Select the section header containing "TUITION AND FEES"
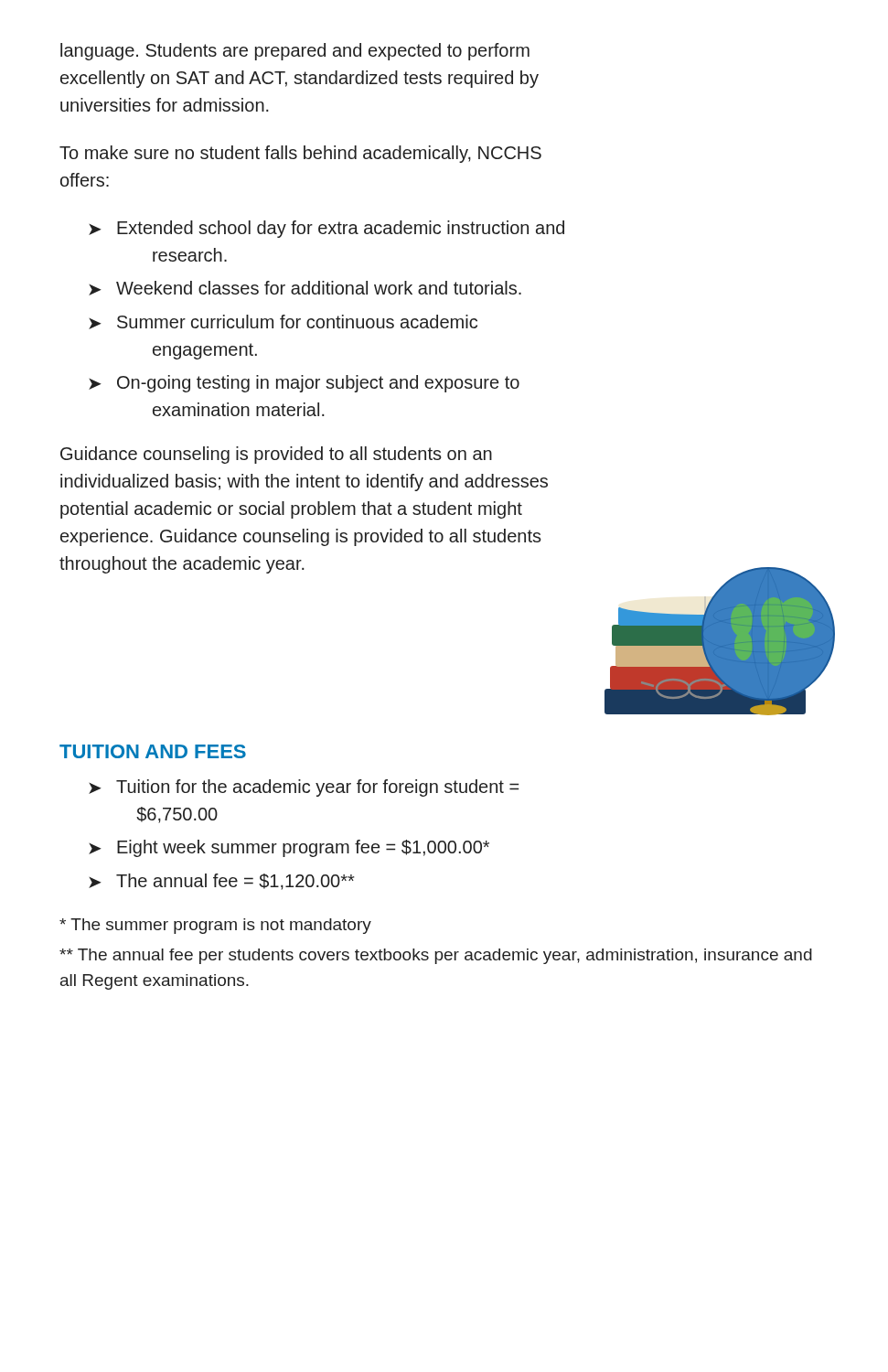The image size is (888, 1372). click(x=153, y=751)
